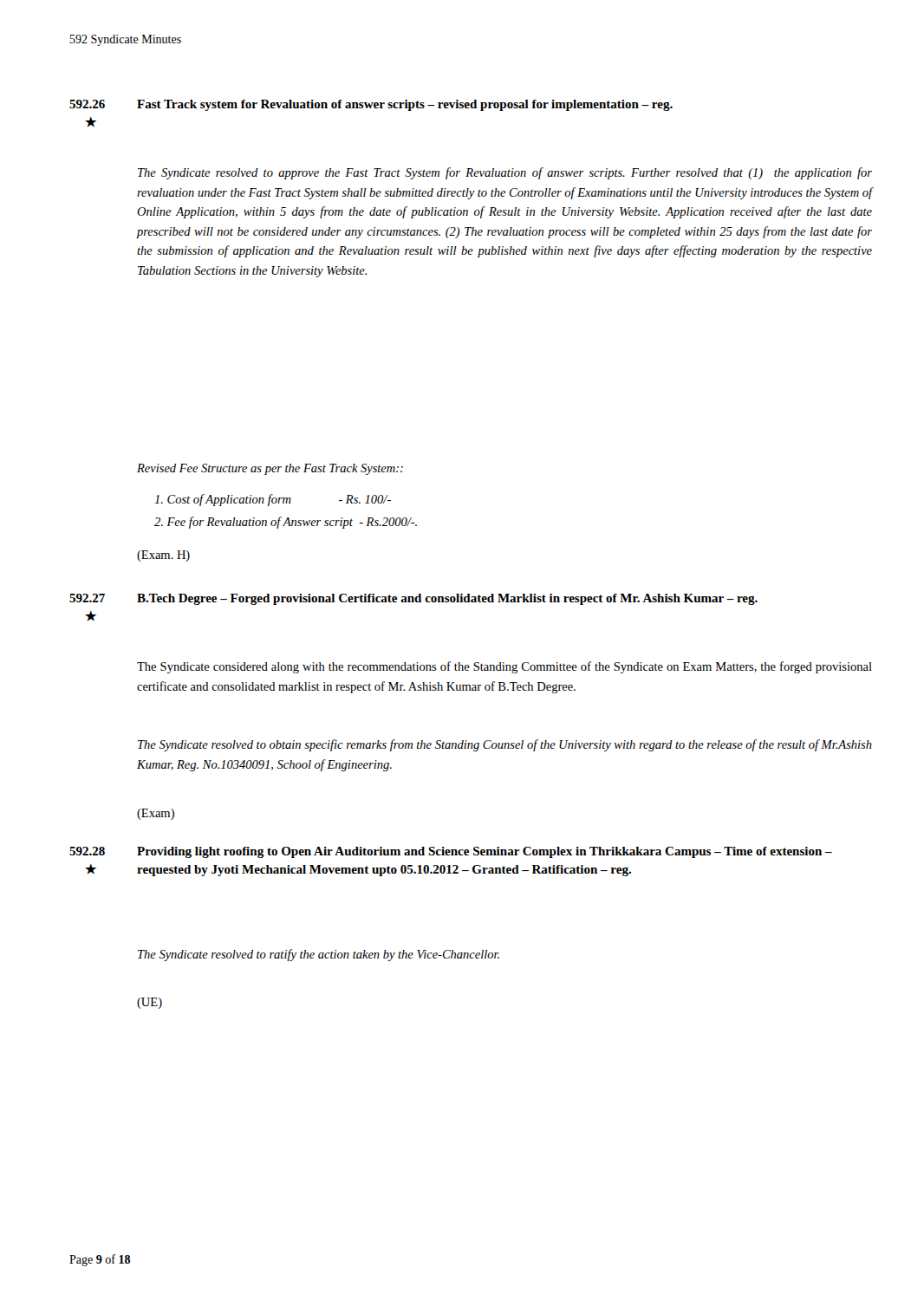Click on the text block with the text "The Syndicate resolved to approve the Fast Tract"
This screenshot has height=1300, width=924.
[504, 221]
